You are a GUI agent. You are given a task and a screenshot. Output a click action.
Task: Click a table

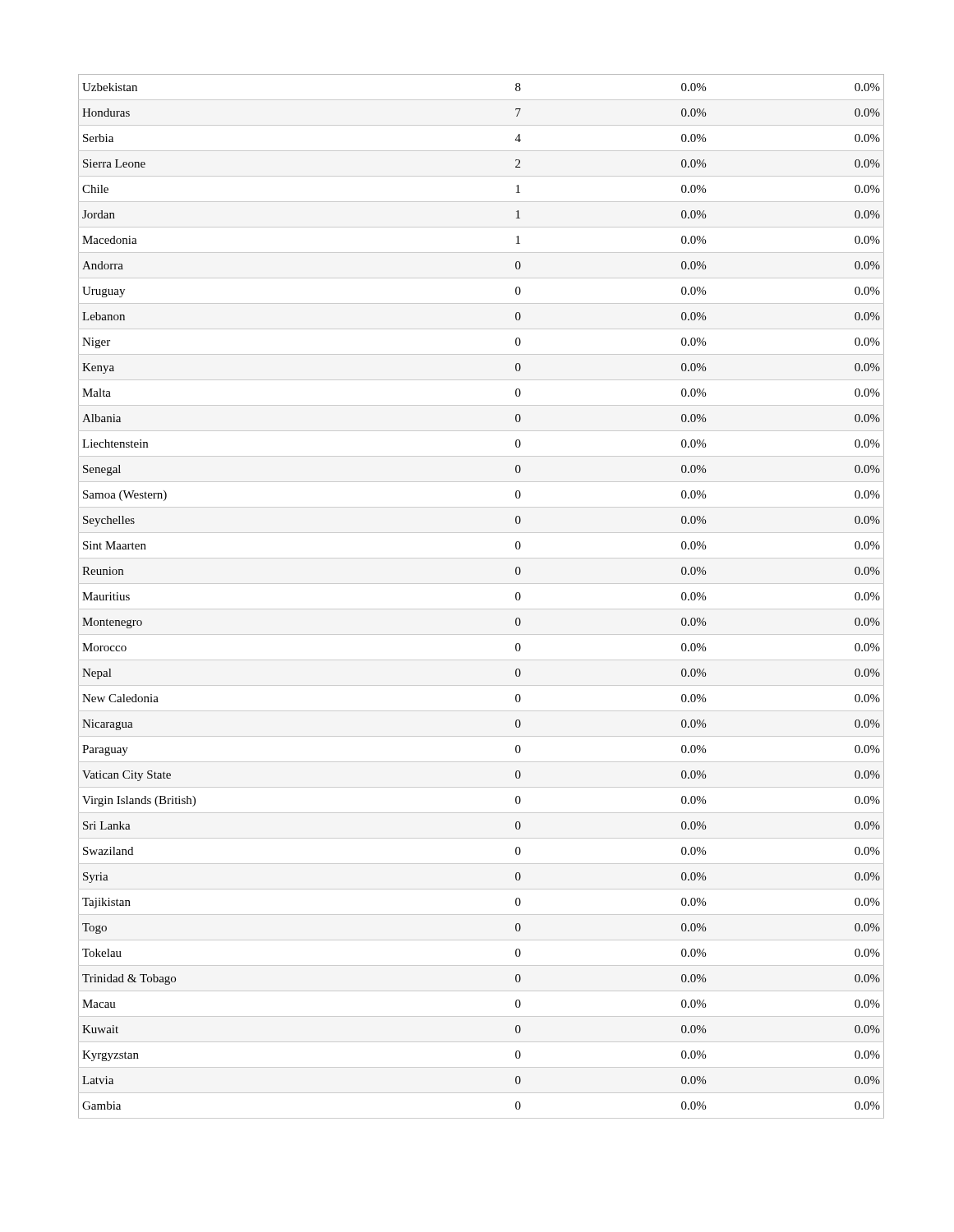pyautogui.click(x=481, y=596)
